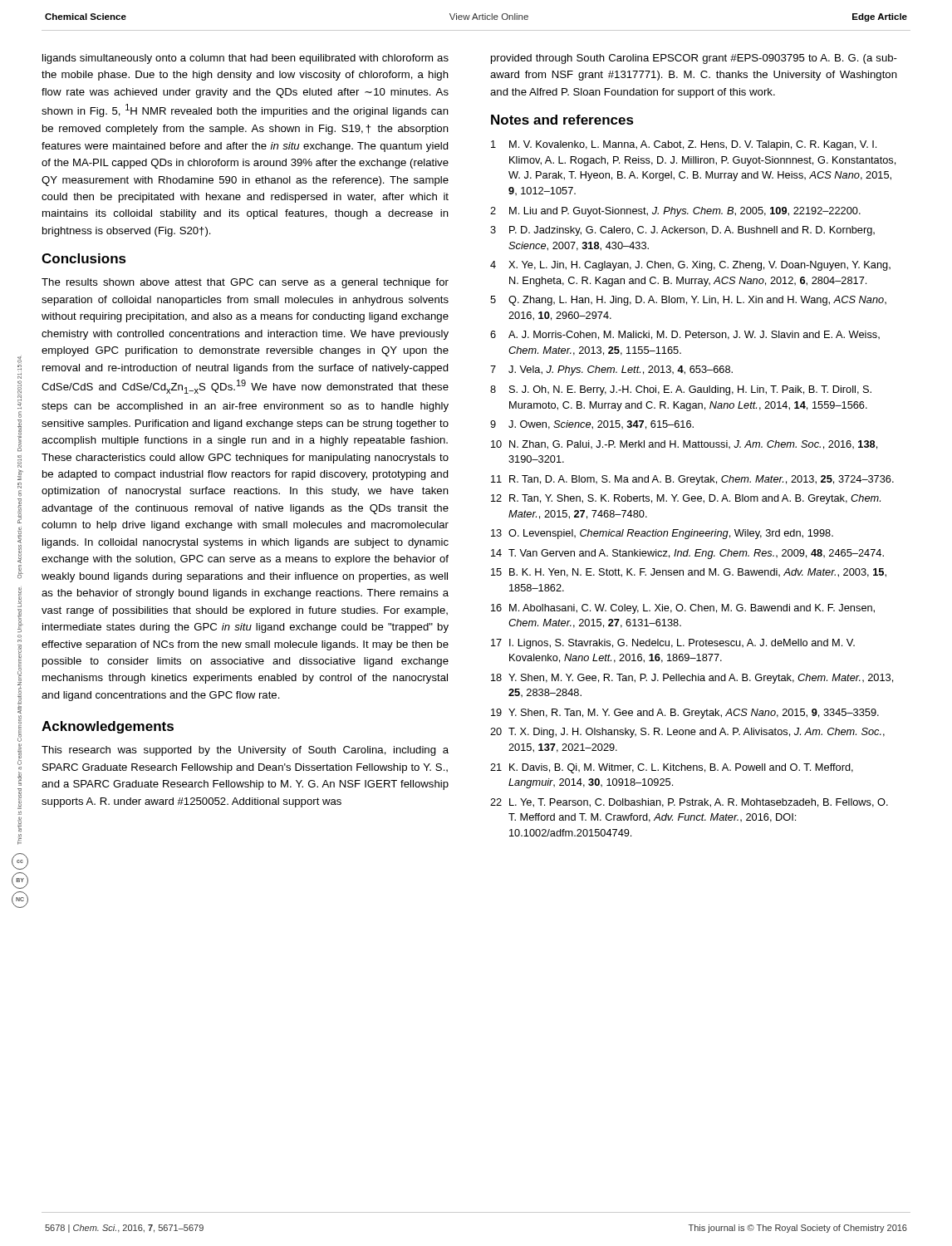Point to the block starting "2 M. Liu and P. Guyot-Sionnest, J. Phys."
The height and width of the screenshot is (1246, 952).
[x=694, y=211]
